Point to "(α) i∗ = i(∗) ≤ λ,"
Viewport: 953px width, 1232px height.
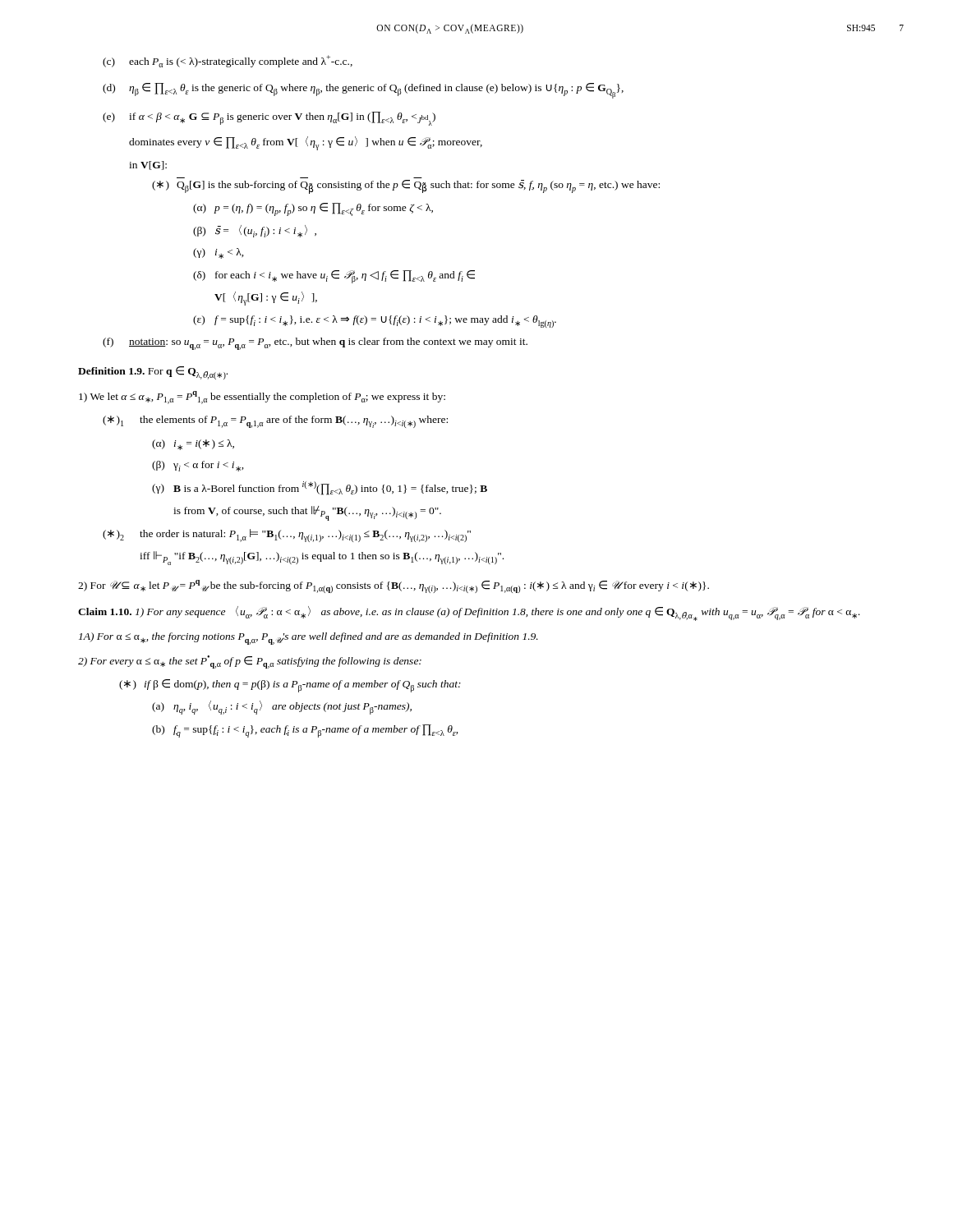pos(193,445)
